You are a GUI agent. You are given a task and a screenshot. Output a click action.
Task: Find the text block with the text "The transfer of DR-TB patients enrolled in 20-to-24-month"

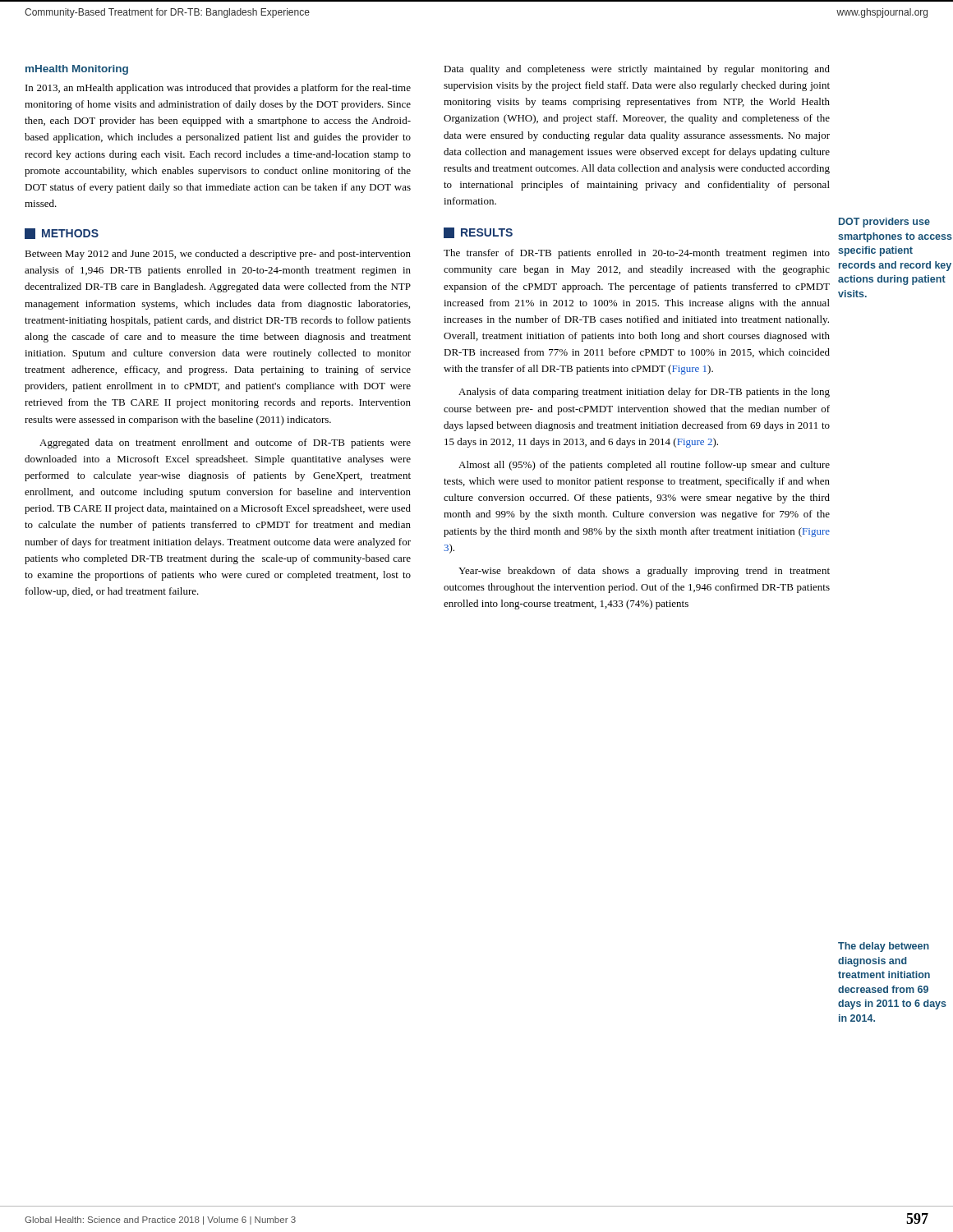637,428
